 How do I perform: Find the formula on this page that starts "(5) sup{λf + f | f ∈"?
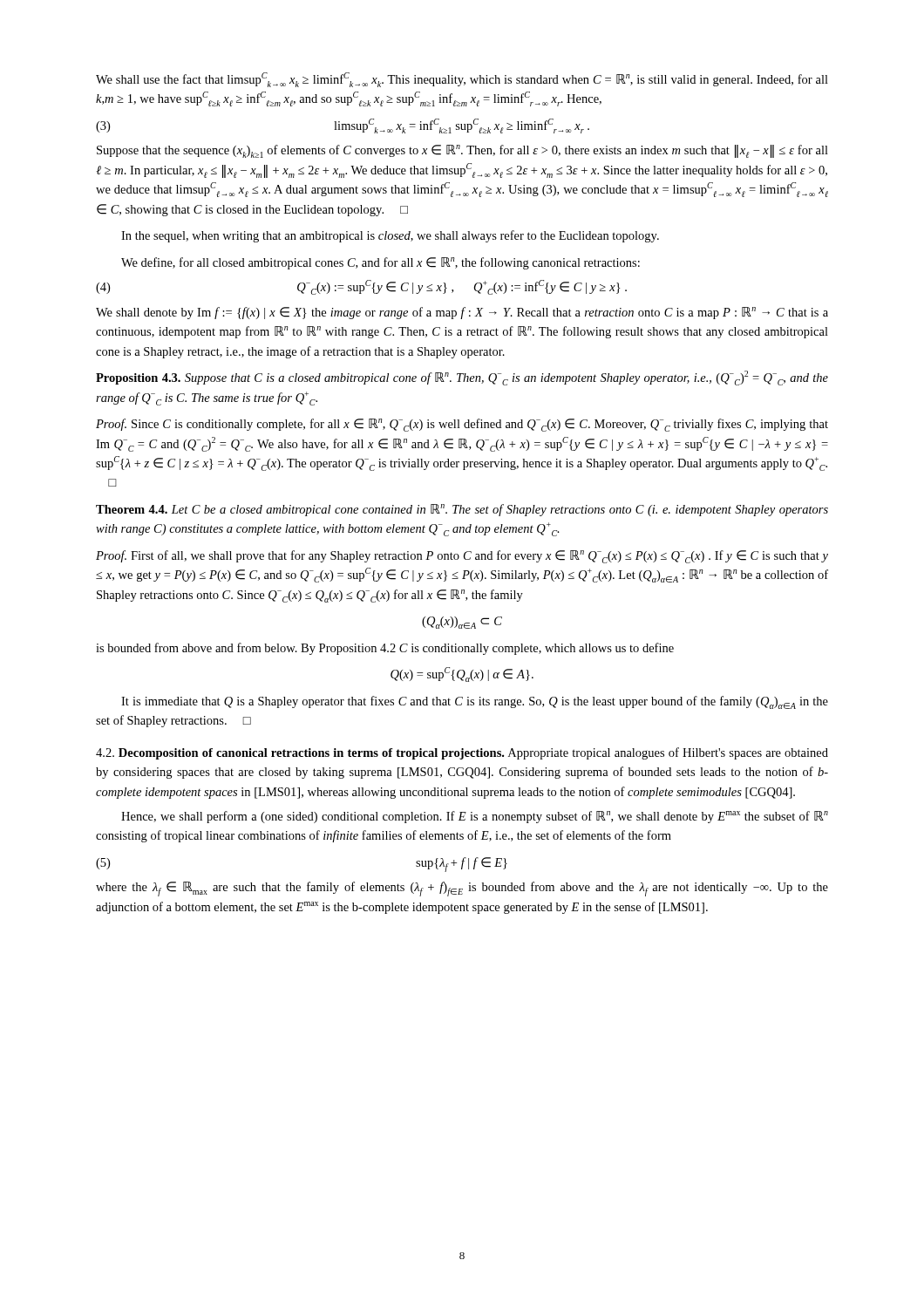445,863
